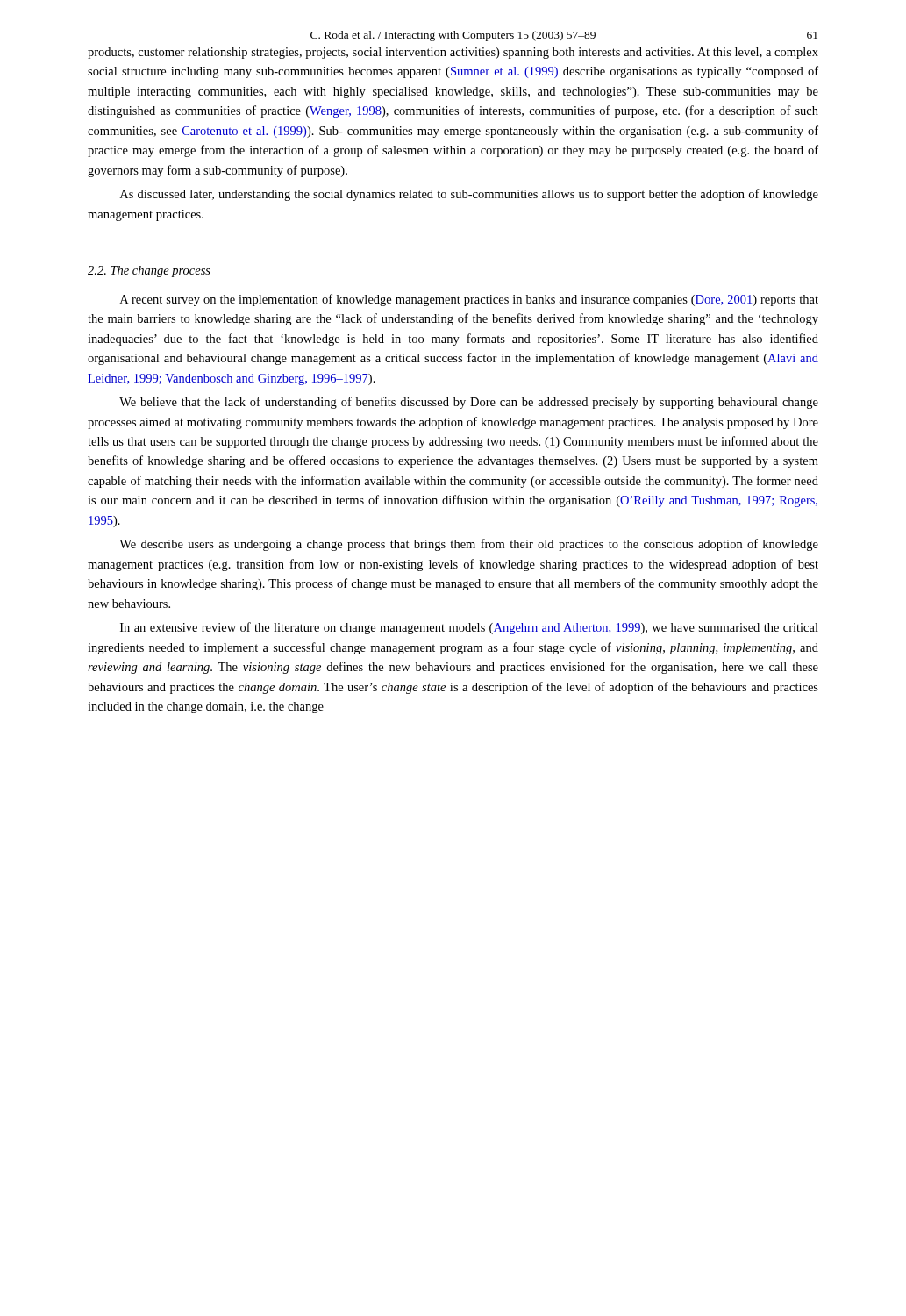Locate the text block containing "As discussed later, understanding"

(453, 204)
